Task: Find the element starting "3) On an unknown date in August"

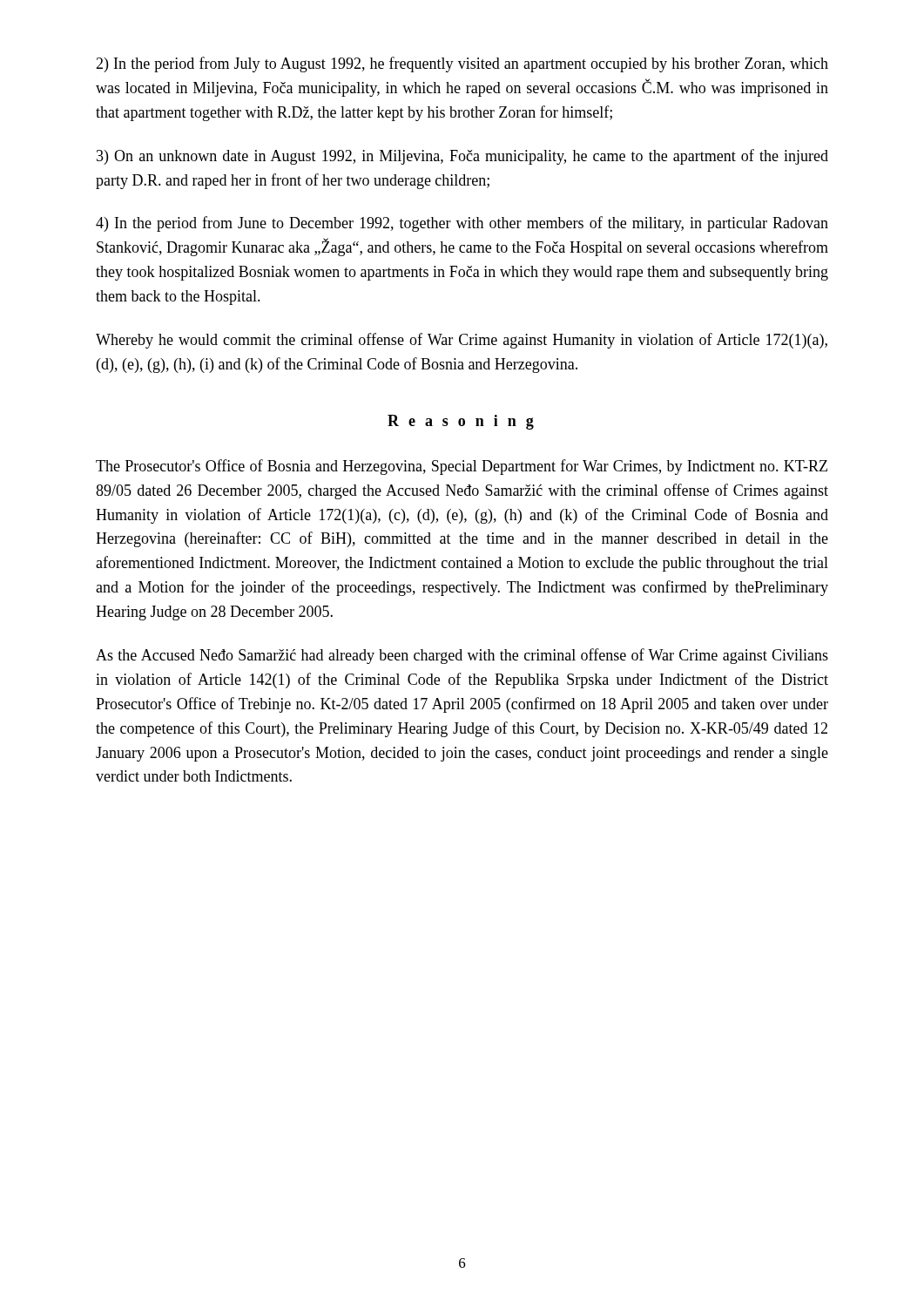Action: click(x=462, y=168)
